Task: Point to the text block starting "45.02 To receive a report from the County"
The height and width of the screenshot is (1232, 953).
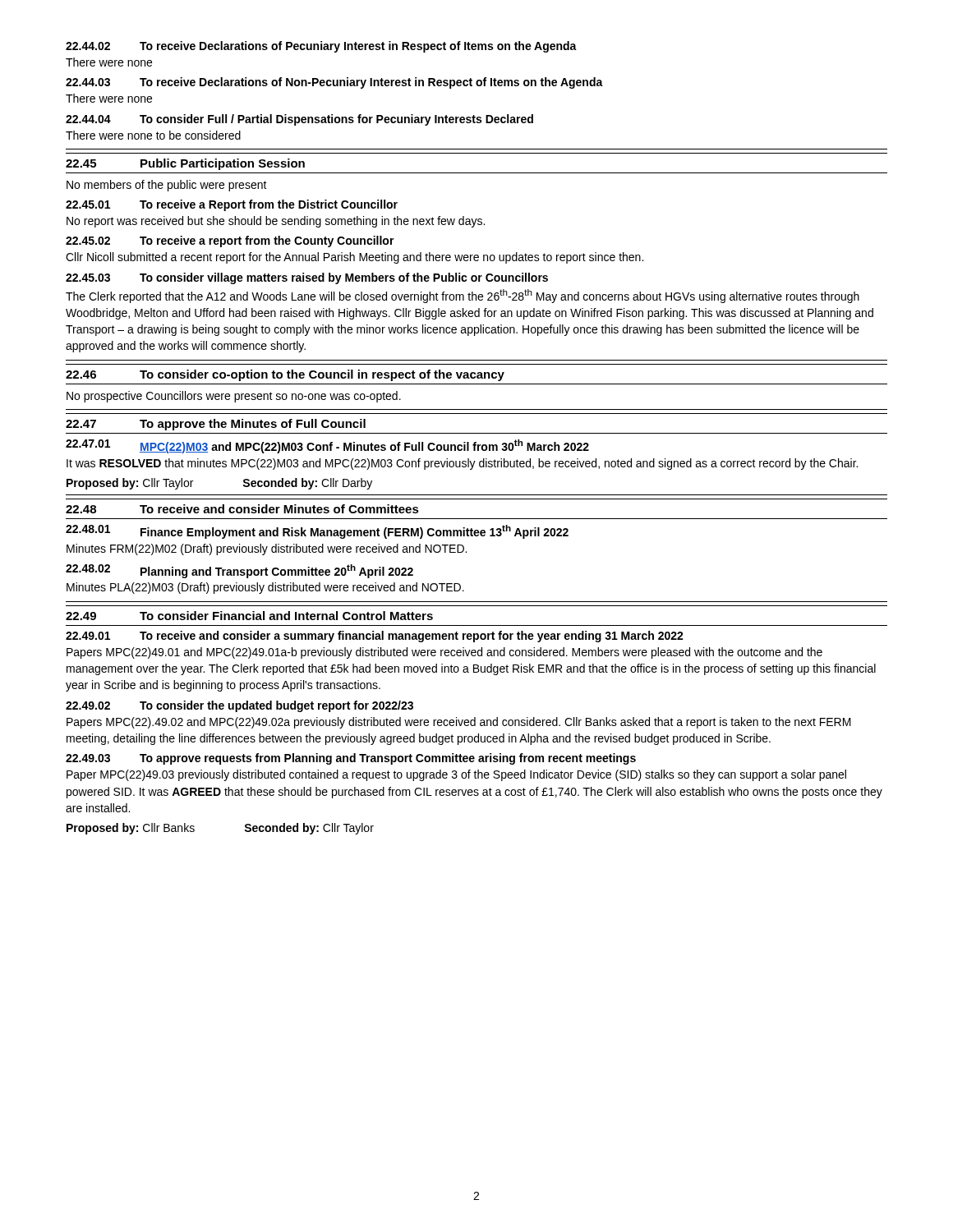Action: coord(476,250)
